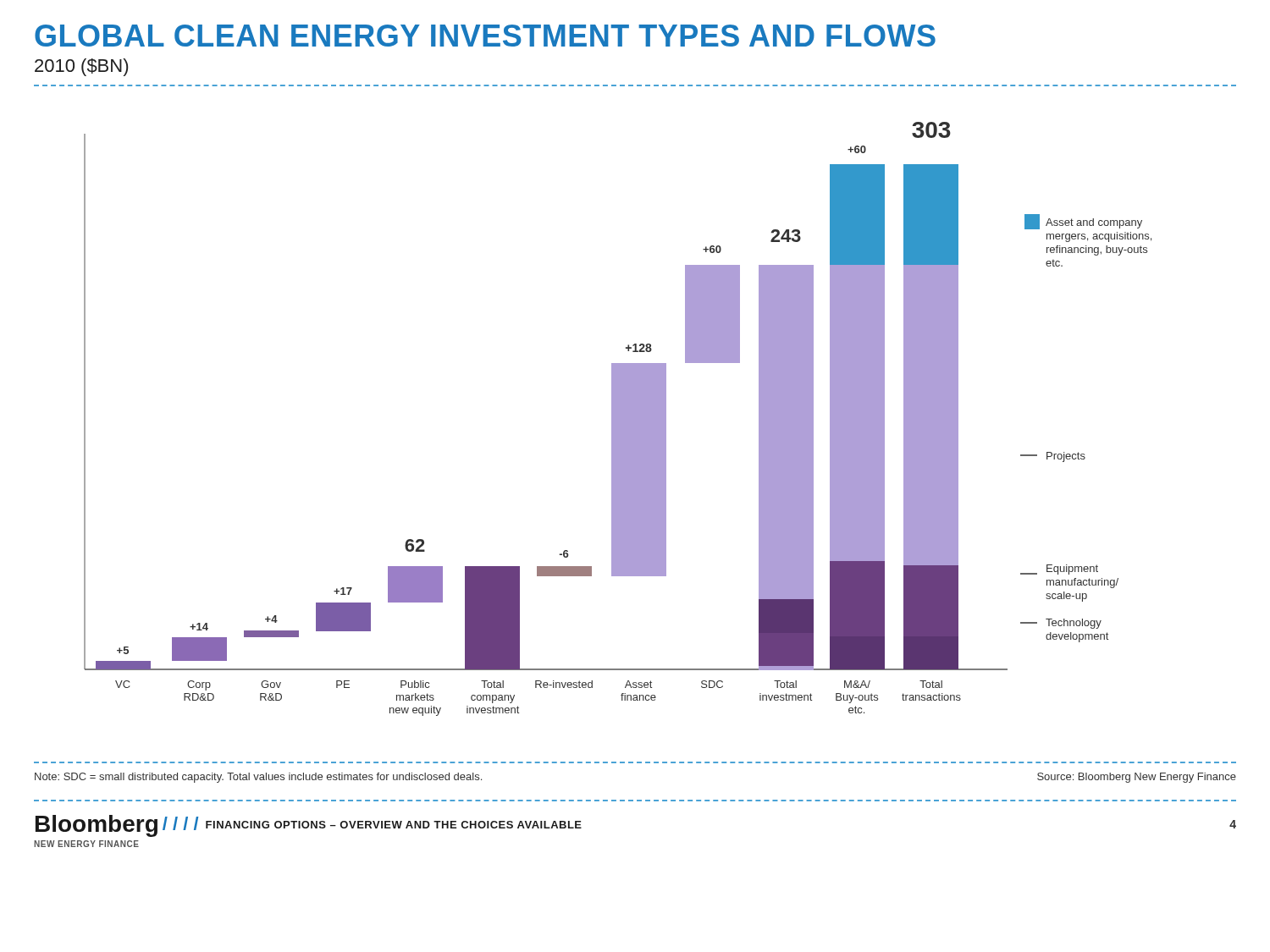Image resolution: width=1270 pixels, height=952 pixels.
Task: Click on the footnote that says "Note: SDC = small distributed capacity."
Action: click(258, 776)
